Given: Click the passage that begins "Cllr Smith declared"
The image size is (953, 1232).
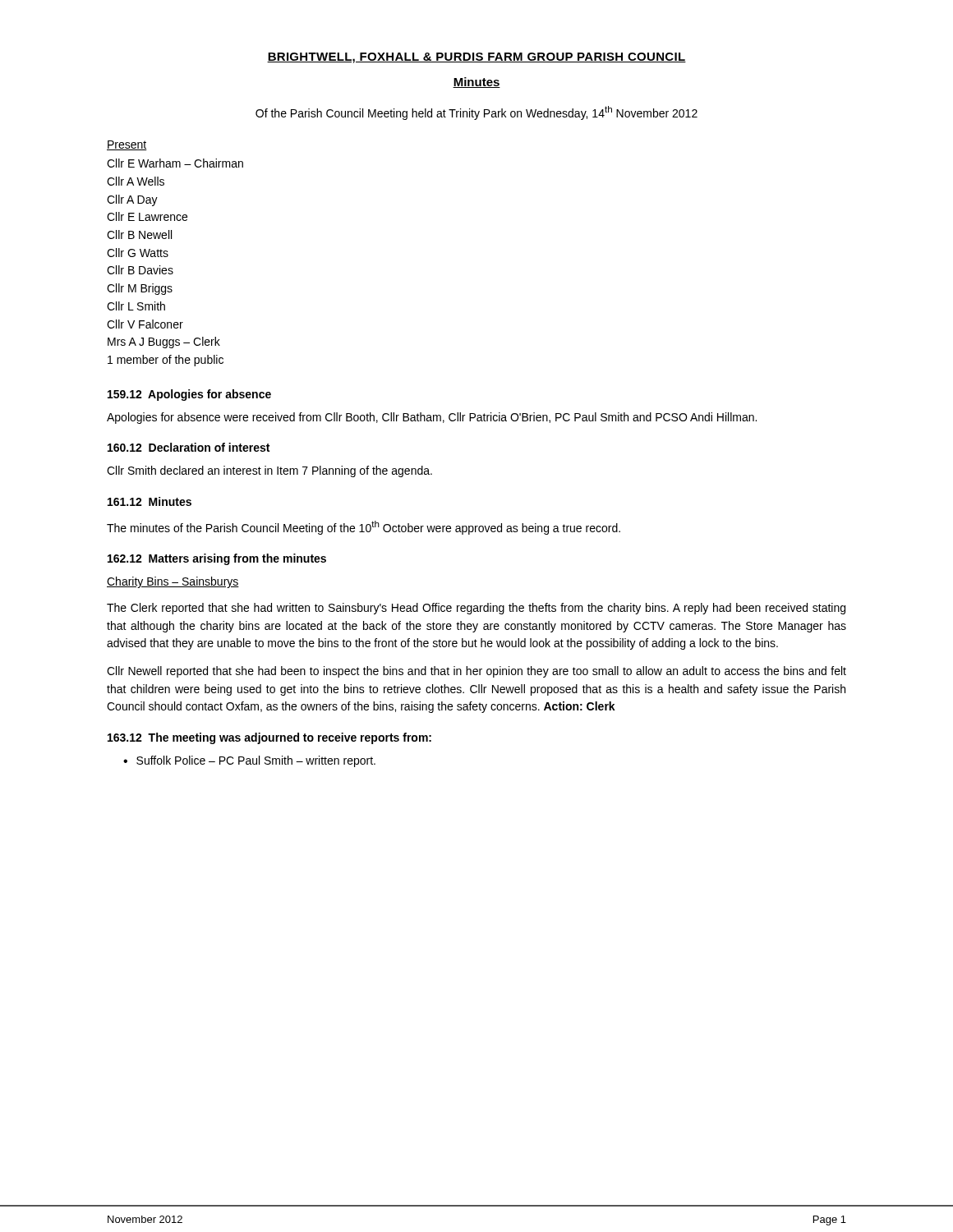Looking at the screenshot, I should click(x=270, y=471).
